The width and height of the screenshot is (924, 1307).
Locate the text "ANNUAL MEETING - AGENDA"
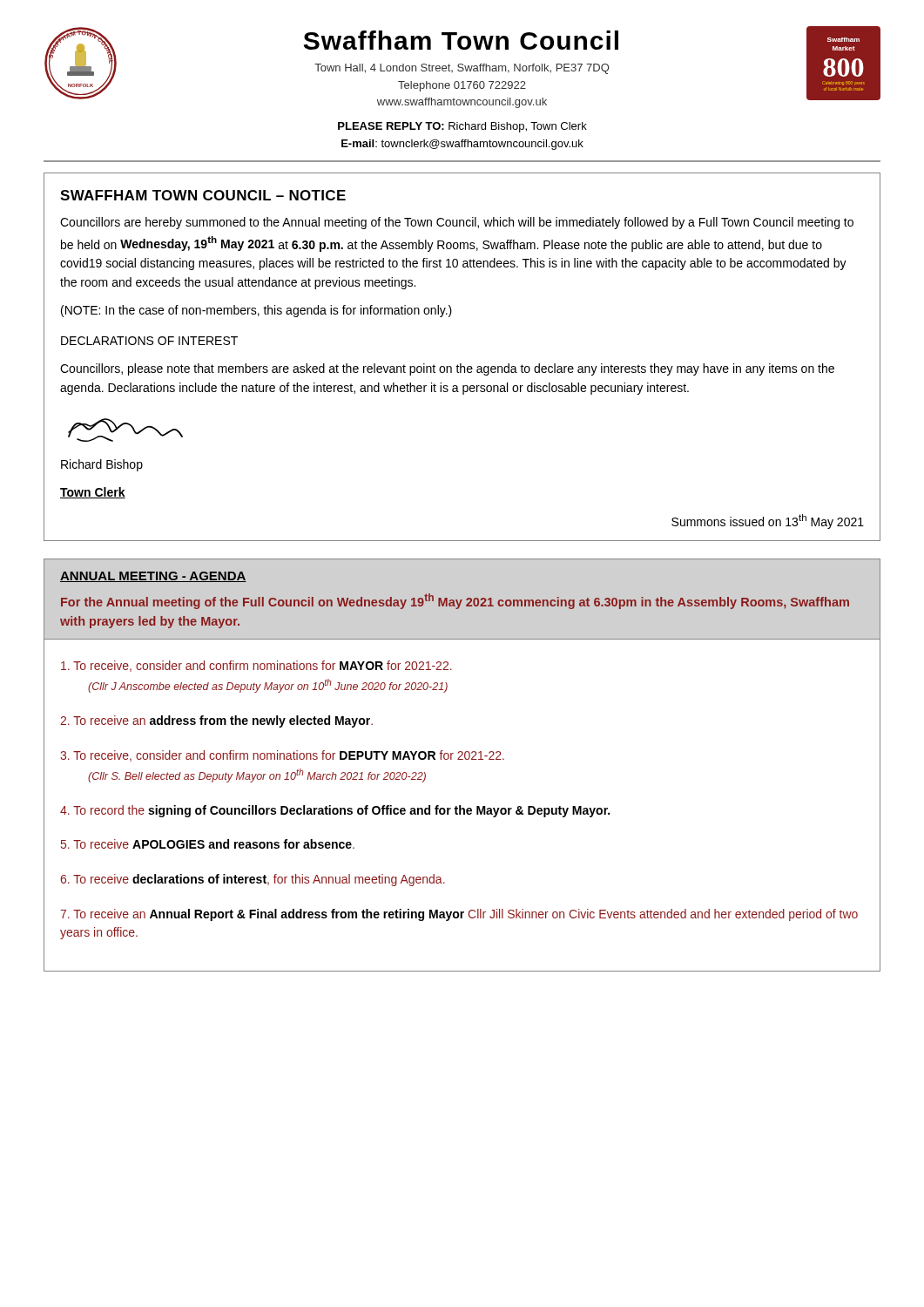(153, 577)
